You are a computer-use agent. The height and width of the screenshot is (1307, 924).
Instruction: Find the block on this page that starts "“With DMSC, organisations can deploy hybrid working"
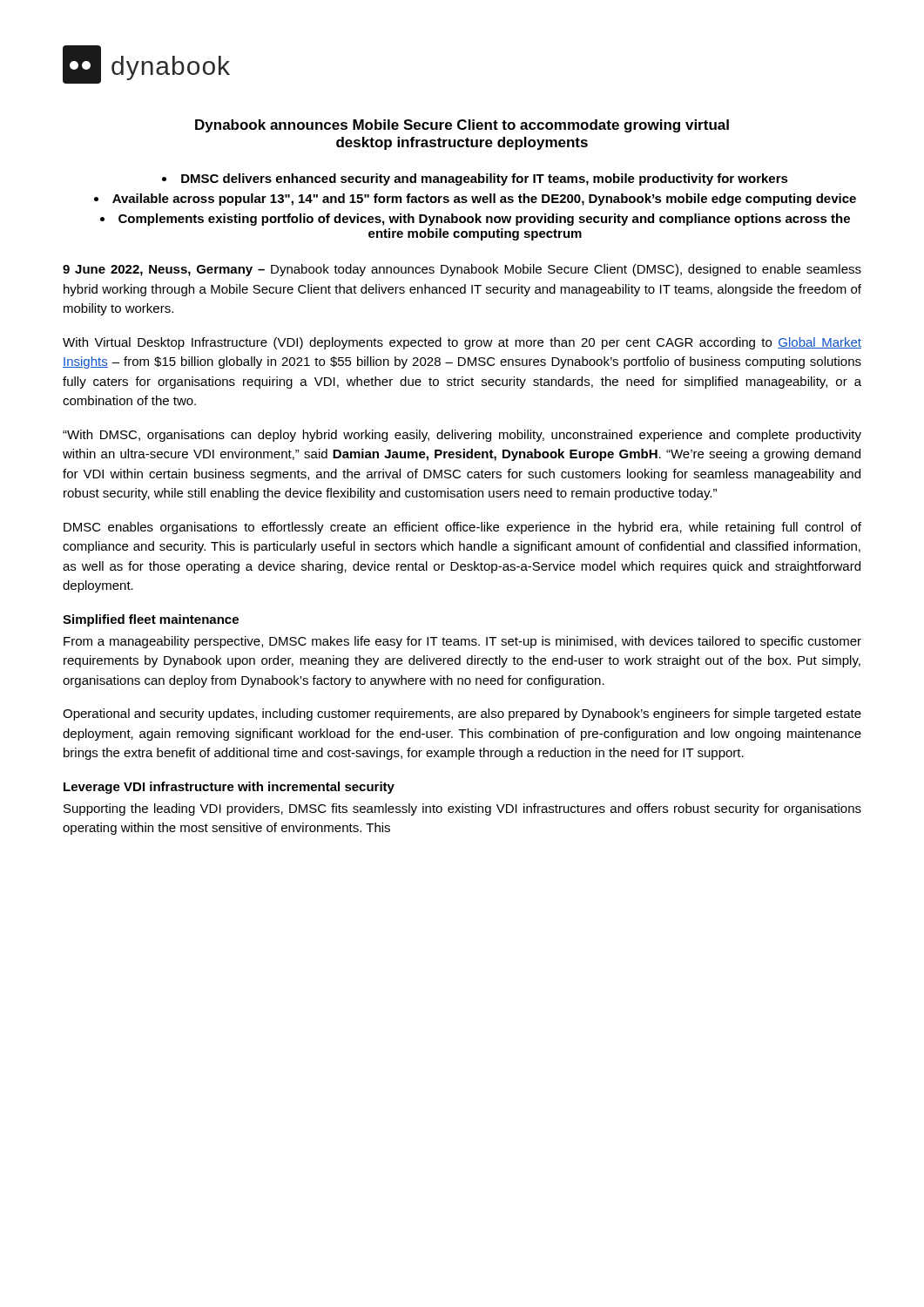[x=462, y=463]
